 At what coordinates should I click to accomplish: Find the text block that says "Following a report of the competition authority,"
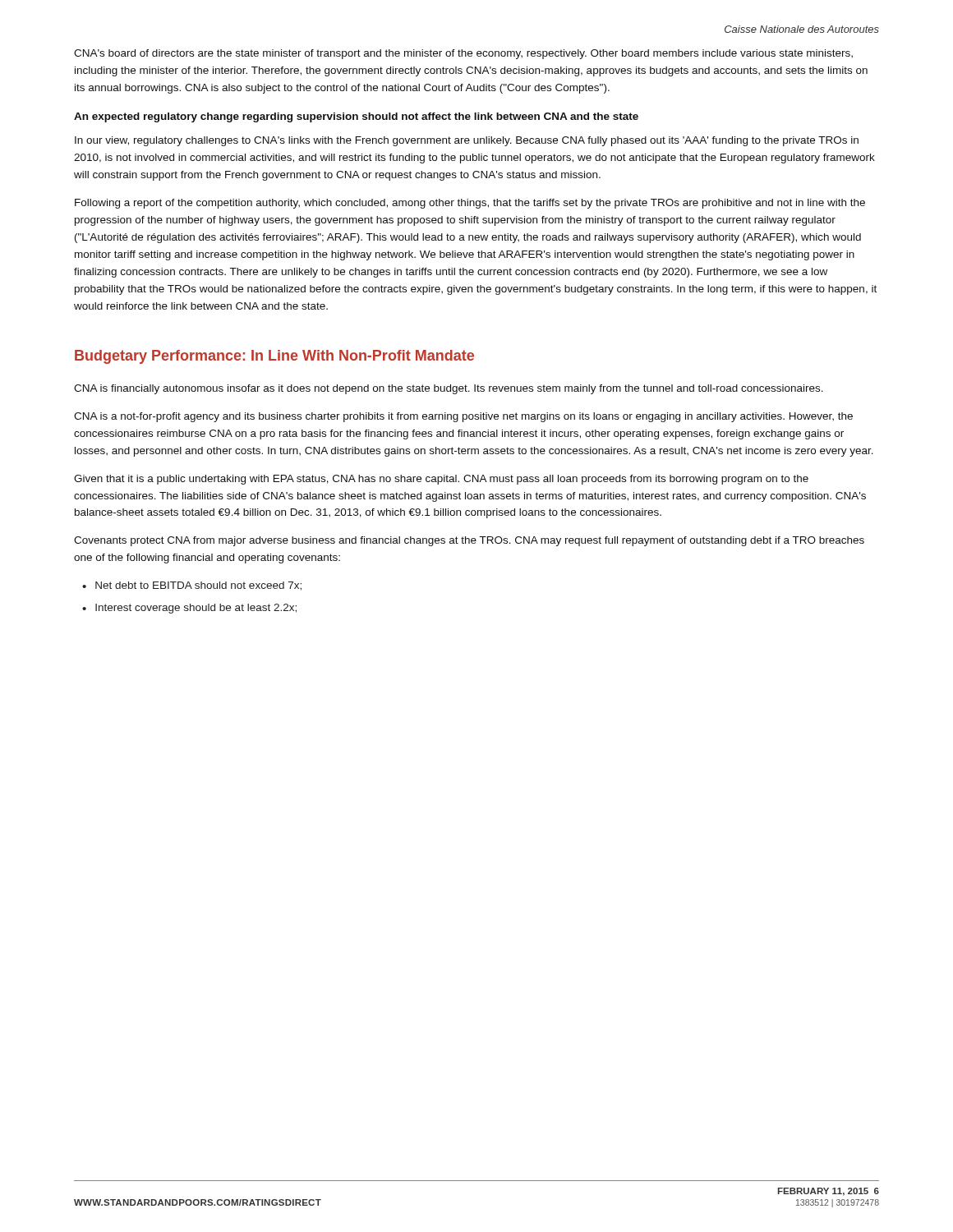[x=475, y=254]
